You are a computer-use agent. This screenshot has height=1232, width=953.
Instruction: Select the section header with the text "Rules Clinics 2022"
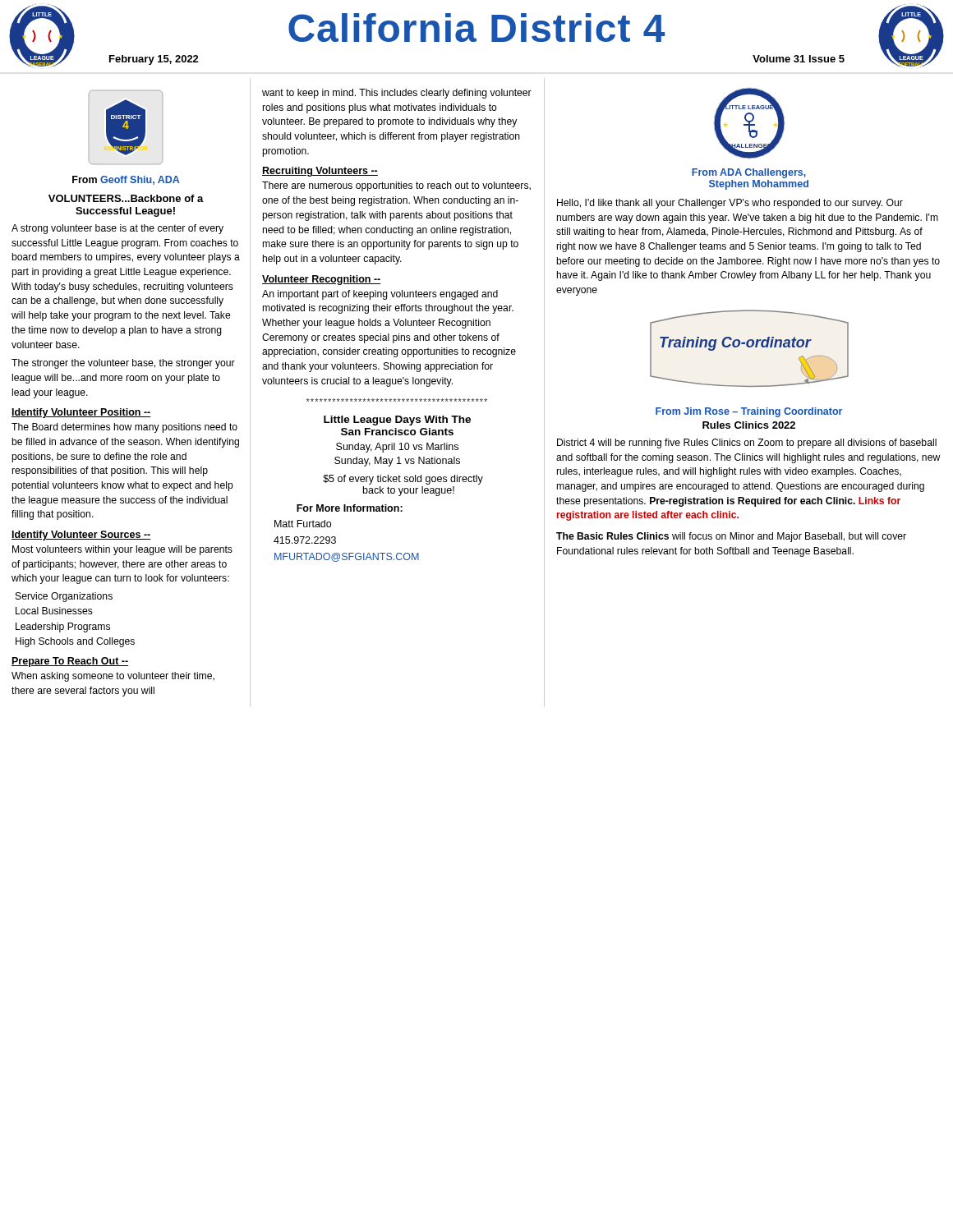click(749, 425)
